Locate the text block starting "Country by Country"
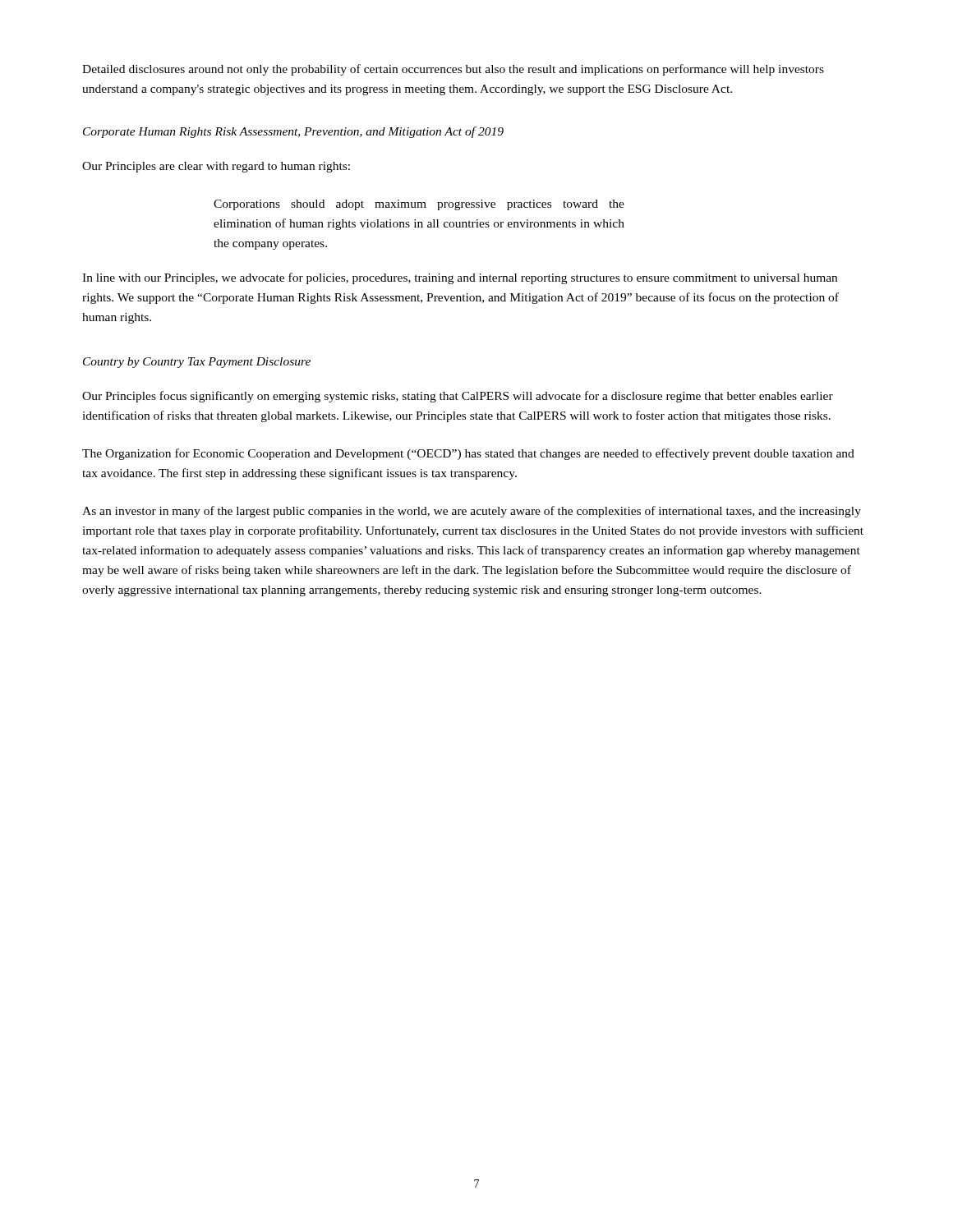The width and height of the screenshot is (953, 1232). (x=196, y=361)
